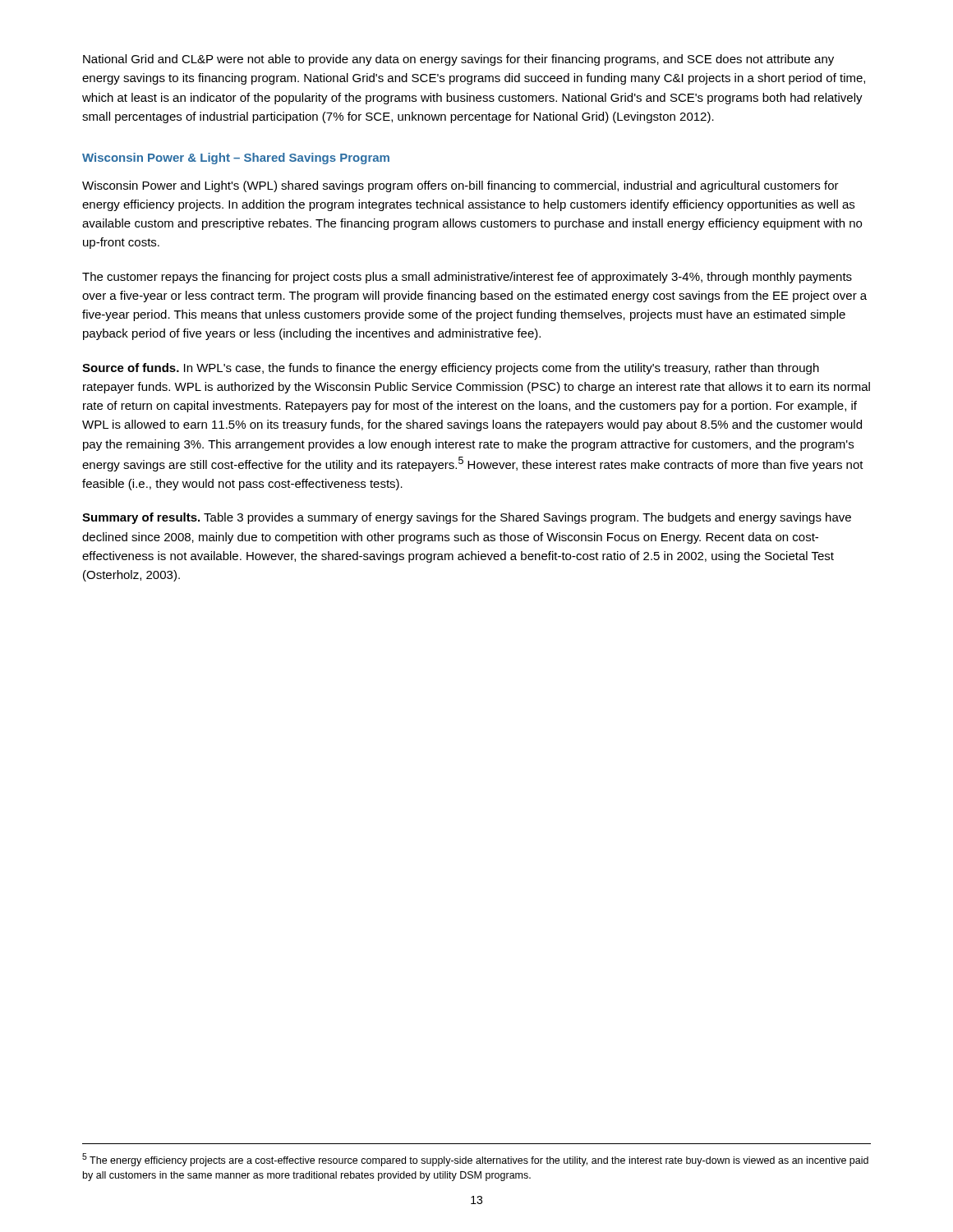Click on the block starting "Wisconsin Power & Light – Shared Savings"
Image resolution: width=953 pixels, height=1232 pixels.
[236, 157]
